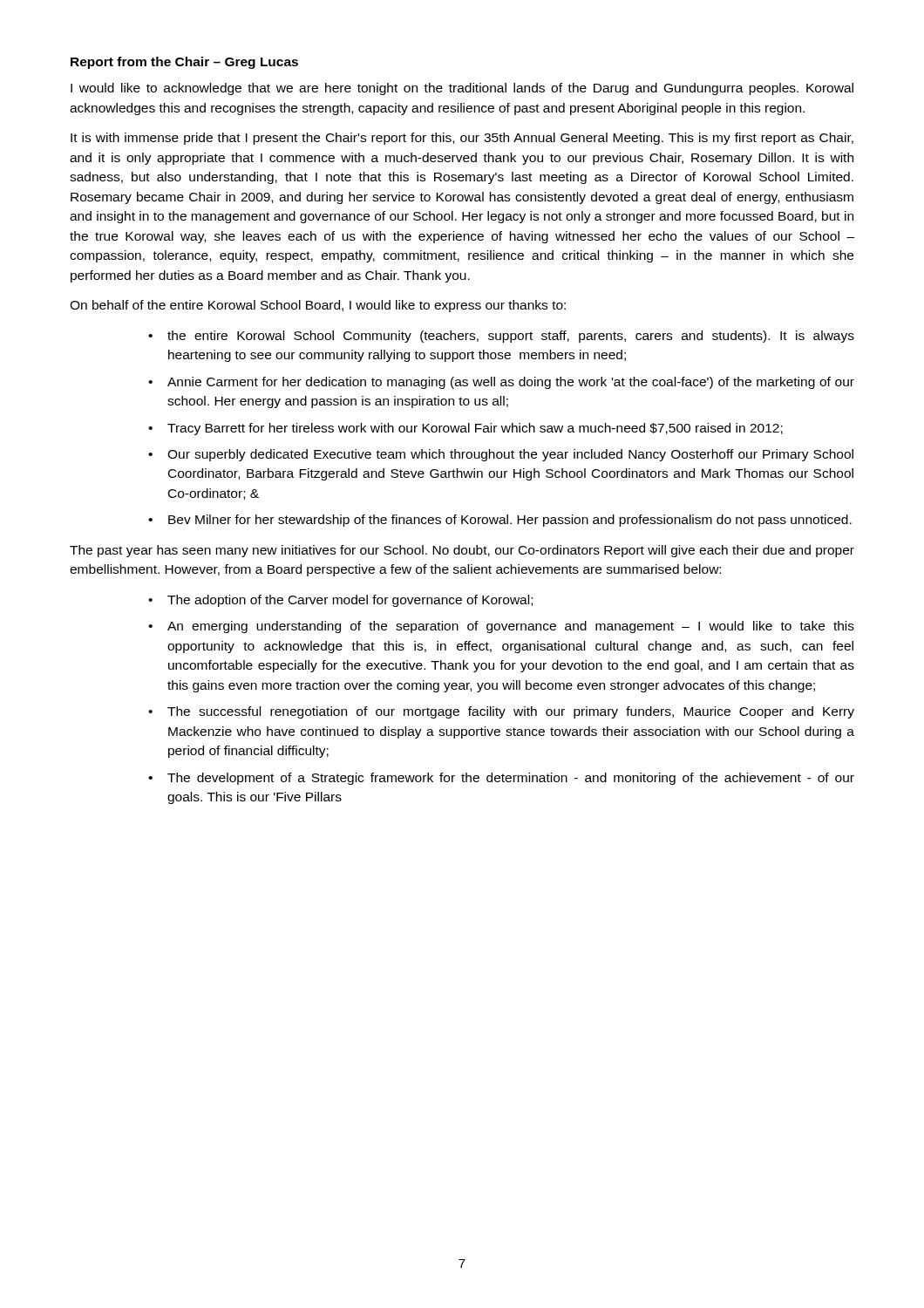The width and height of the screenshot is (924, 1308).
Task: Select the list item with the text "Bev Milner for her stewardship of the finances"
Action: click(x=510, y=520)
